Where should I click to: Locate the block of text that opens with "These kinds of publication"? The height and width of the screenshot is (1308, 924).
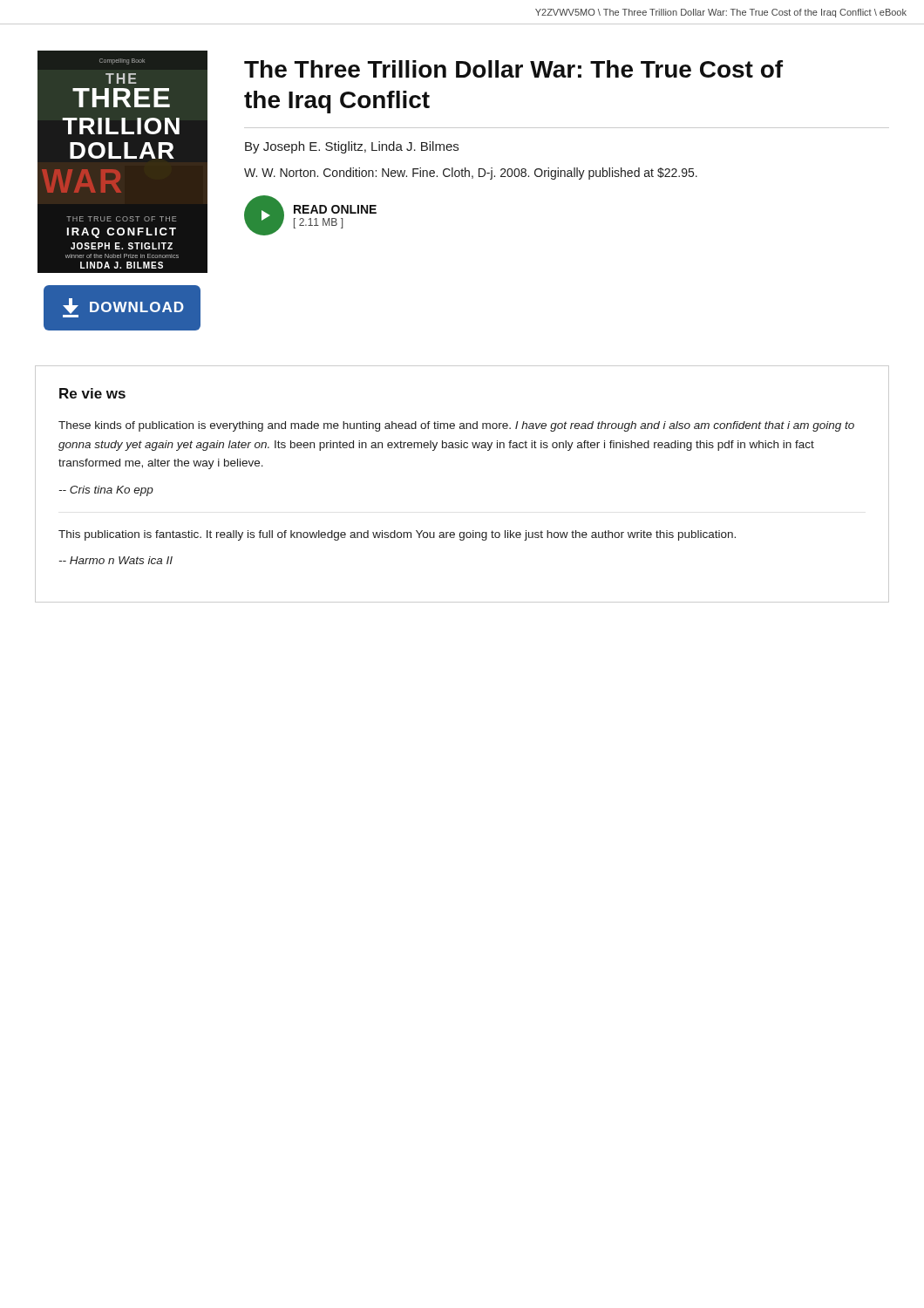(x=462, y=444)
